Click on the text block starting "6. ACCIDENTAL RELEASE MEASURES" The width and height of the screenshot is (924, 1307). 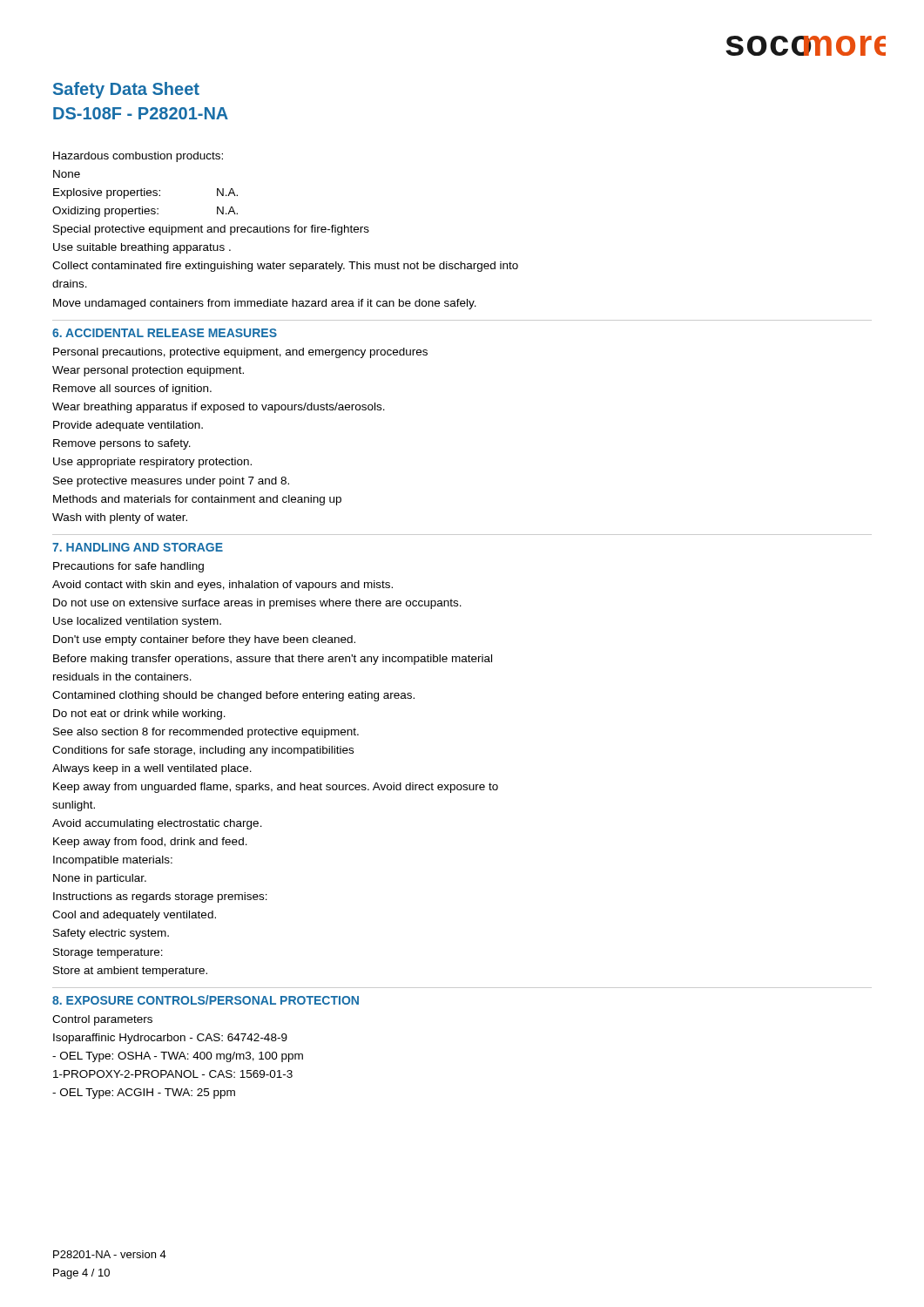165,333
